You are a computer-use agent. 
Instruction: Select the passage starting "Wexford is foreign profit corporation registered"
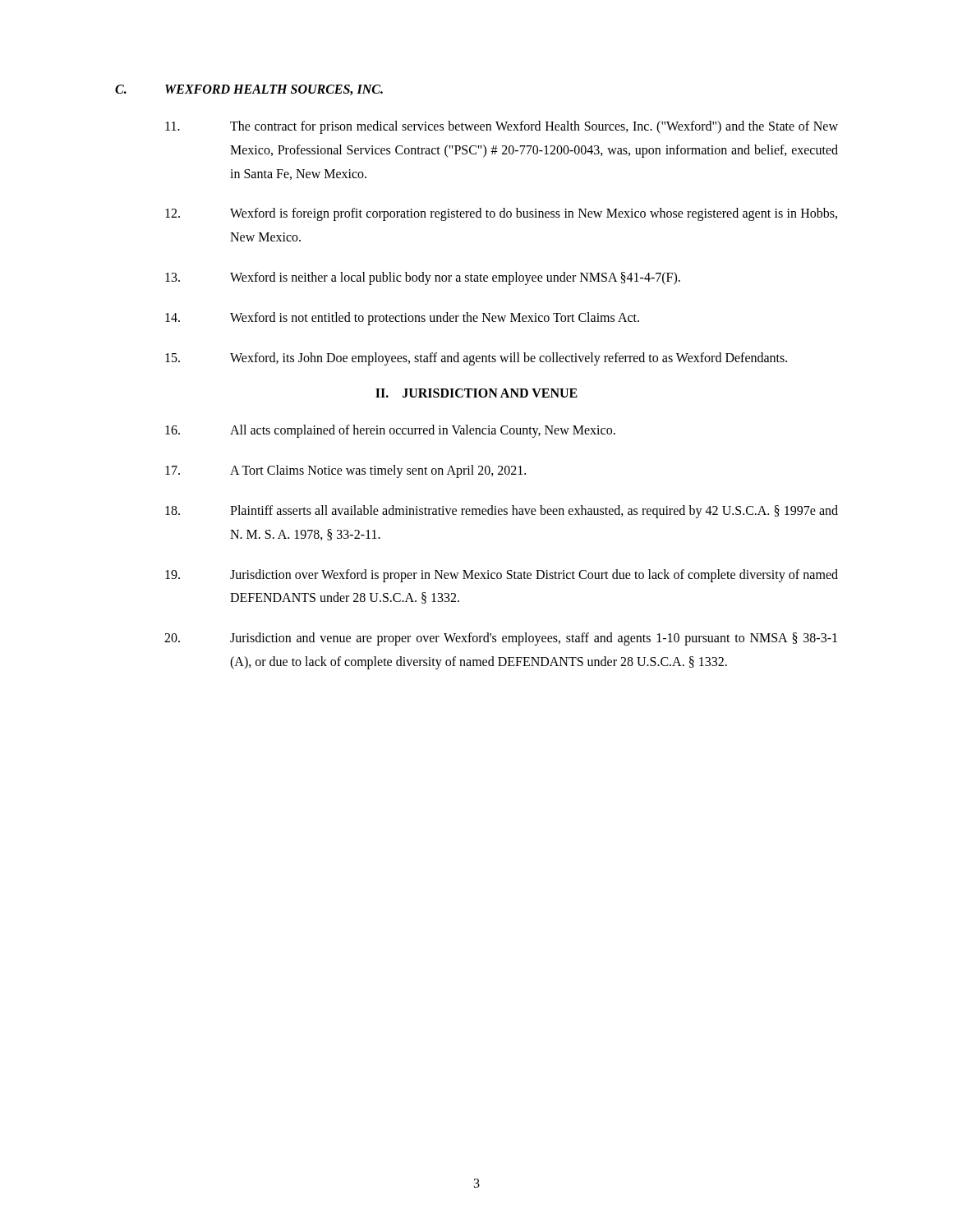tap(476, 226)
